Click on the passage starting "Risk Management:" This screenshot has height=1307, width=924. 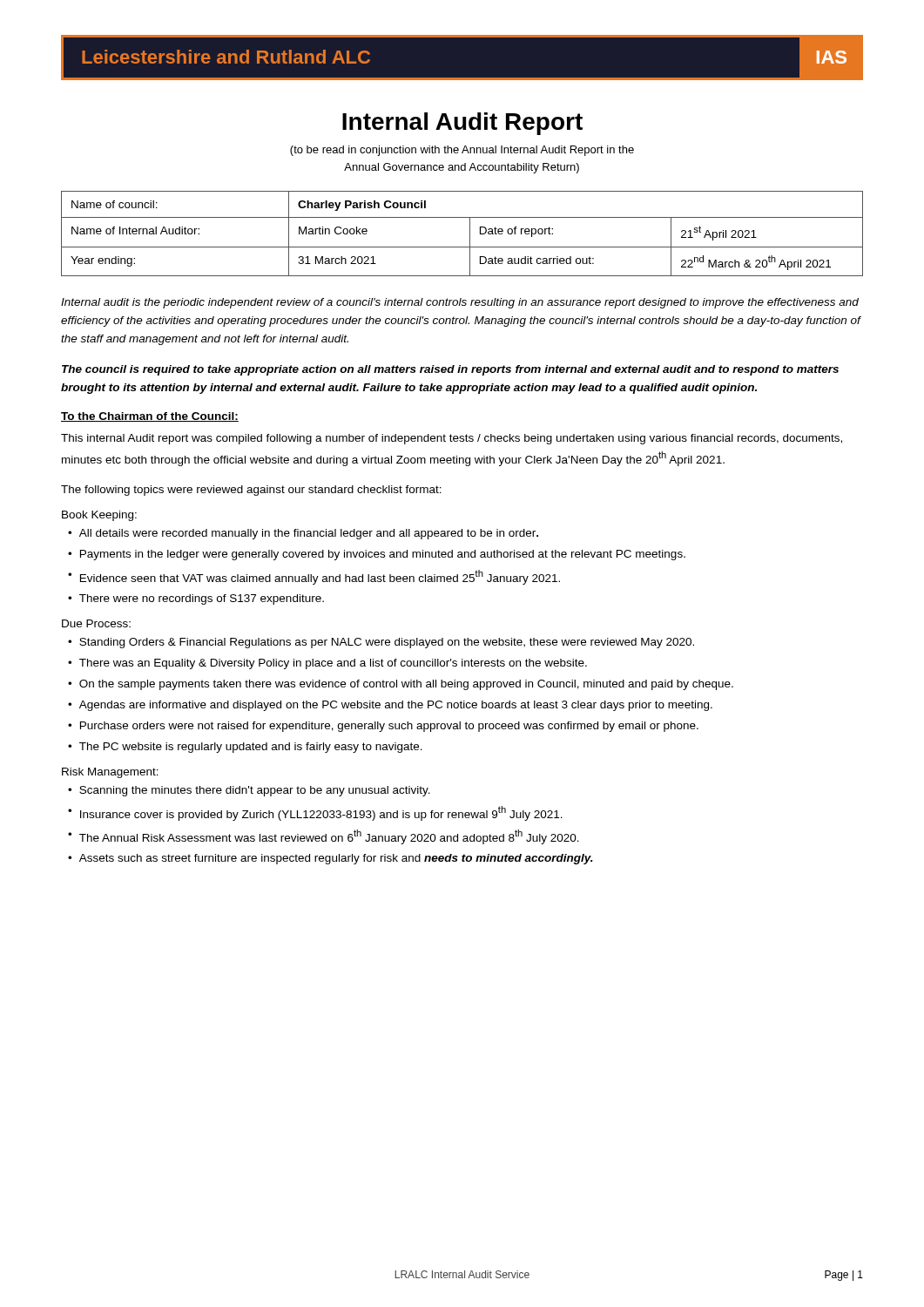pos(110,771)
